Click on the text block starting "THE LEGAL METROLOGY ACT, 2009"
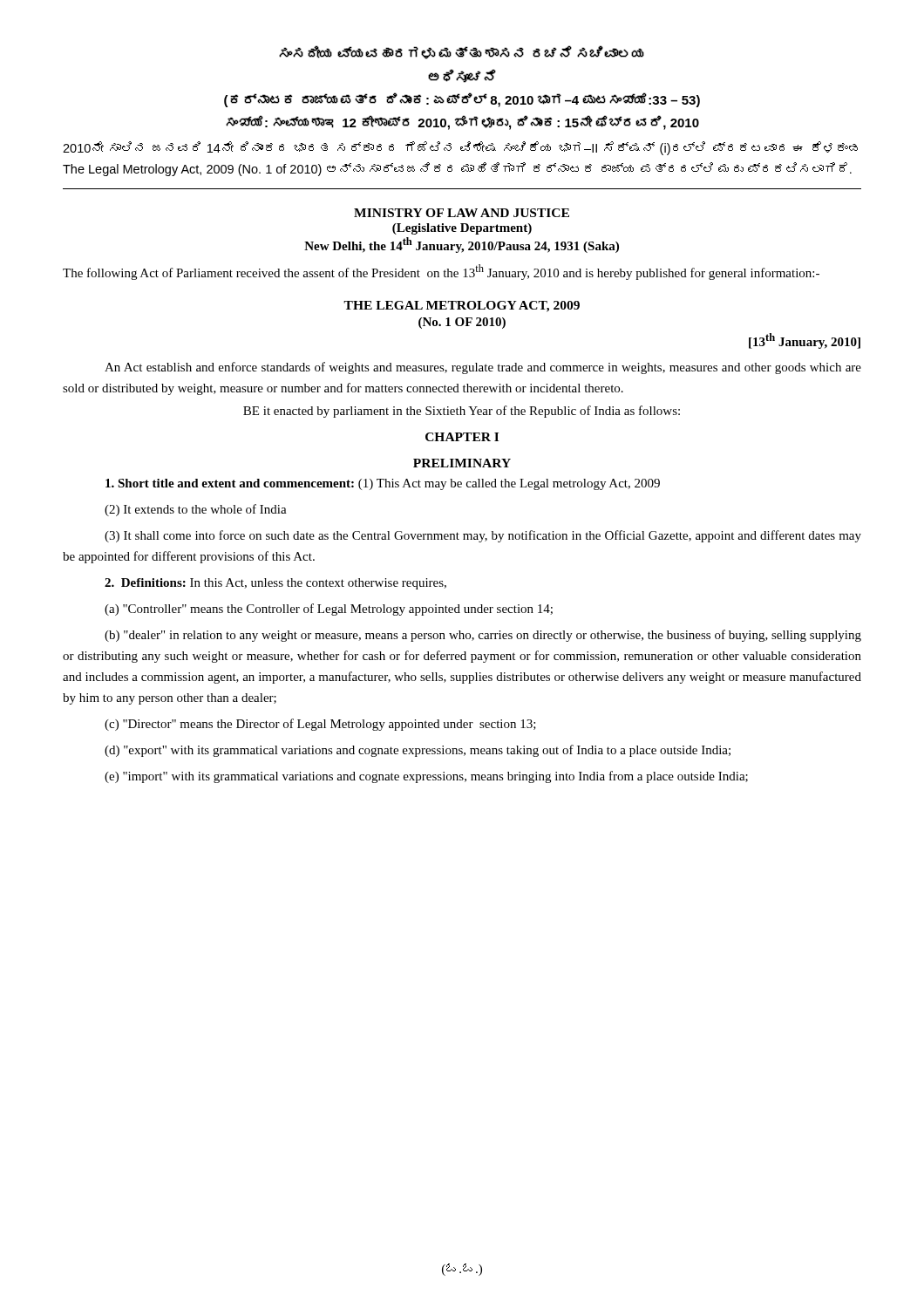 click(x=462, y=305)
